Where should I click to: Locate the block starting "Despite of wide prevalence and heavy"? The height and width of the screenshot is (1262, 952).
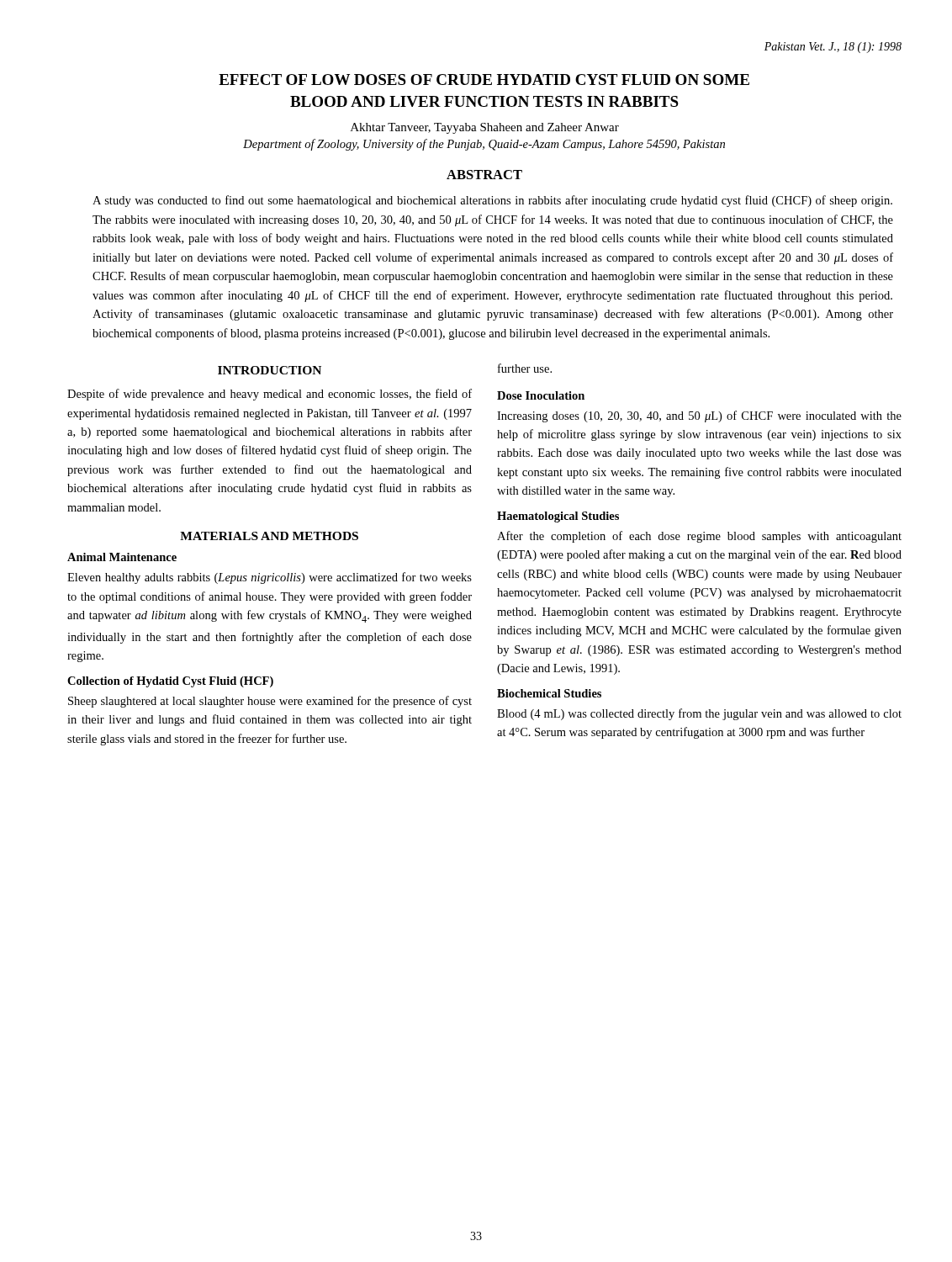(x=270, y=450)
